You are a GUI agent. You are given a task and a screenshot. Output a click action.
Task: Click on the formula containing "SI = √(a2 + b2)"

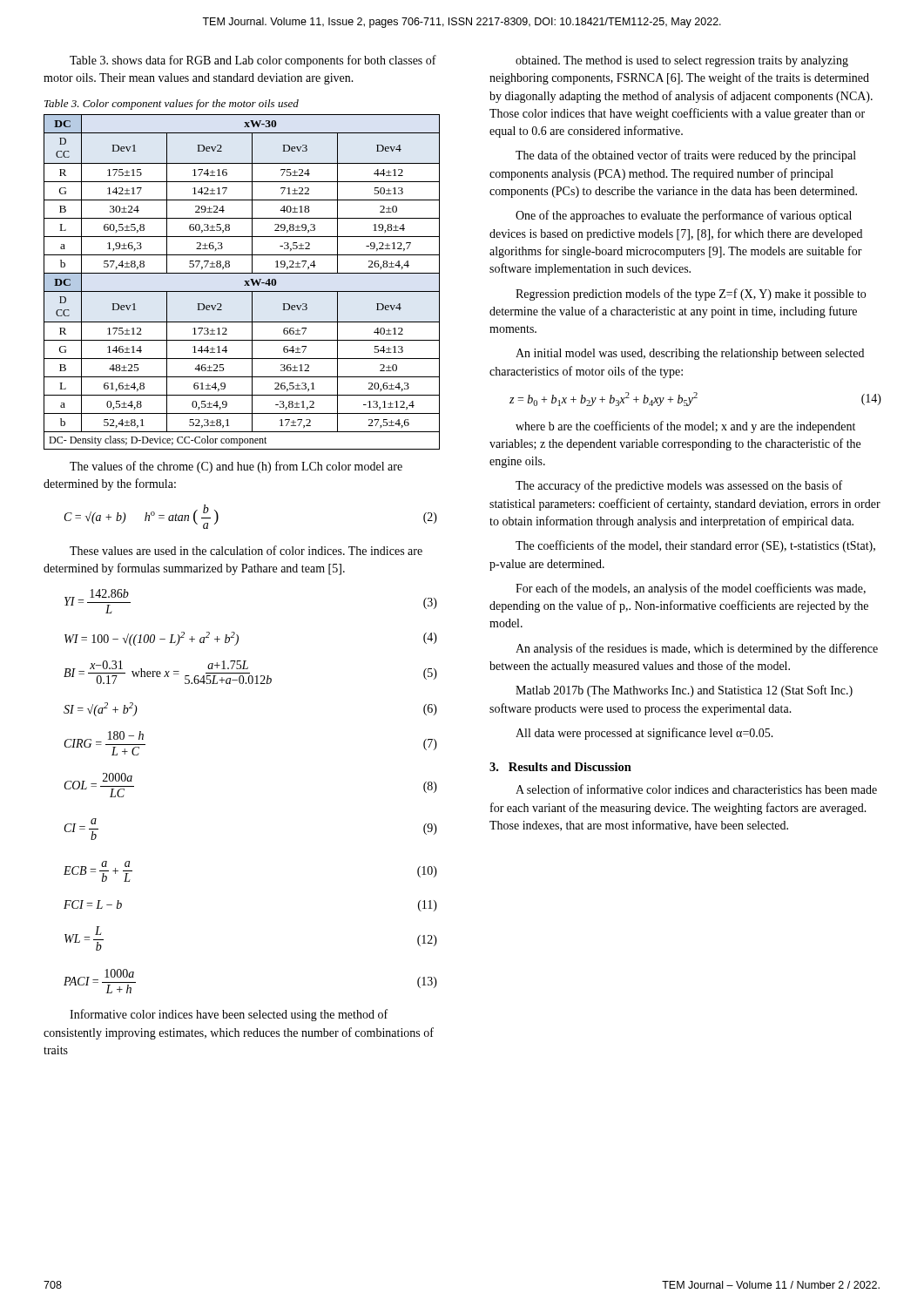[99, 709]
